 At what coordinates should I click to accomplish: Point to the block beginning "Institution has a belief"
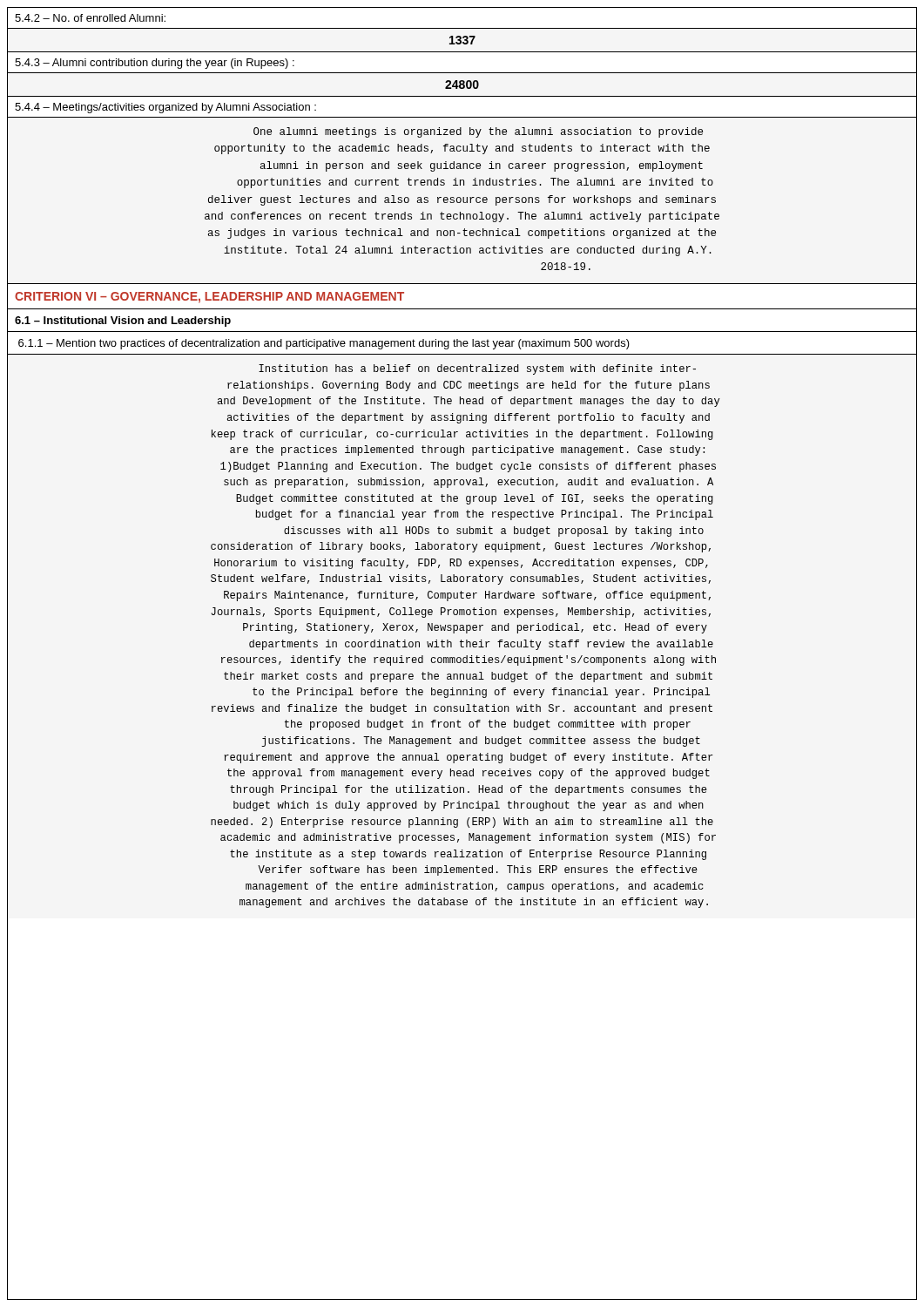[462, 636]
